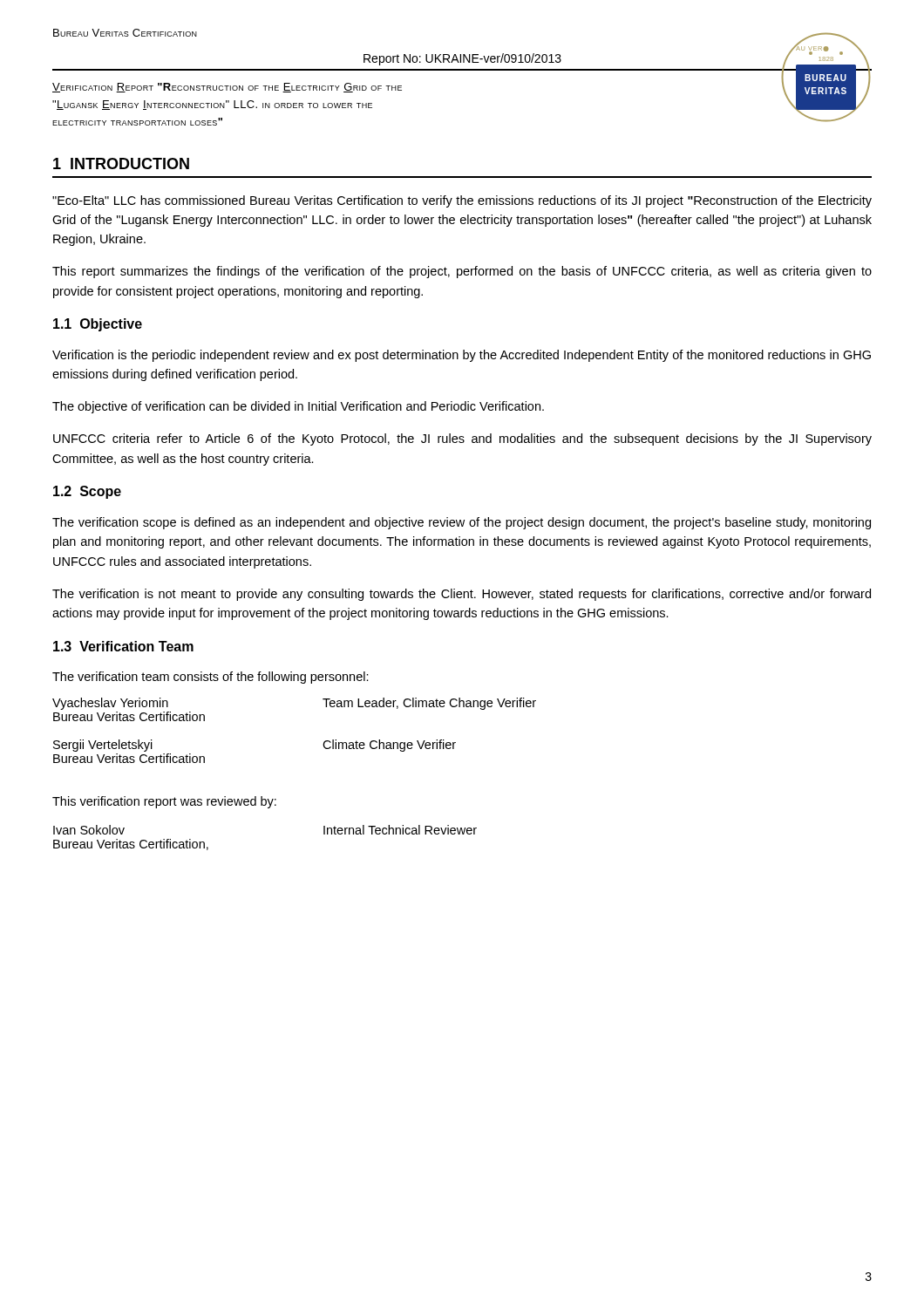
Task: Find the region starting "Ivan SokolovBureau Veritas Certification,"
Action: (x=462, y=844)
